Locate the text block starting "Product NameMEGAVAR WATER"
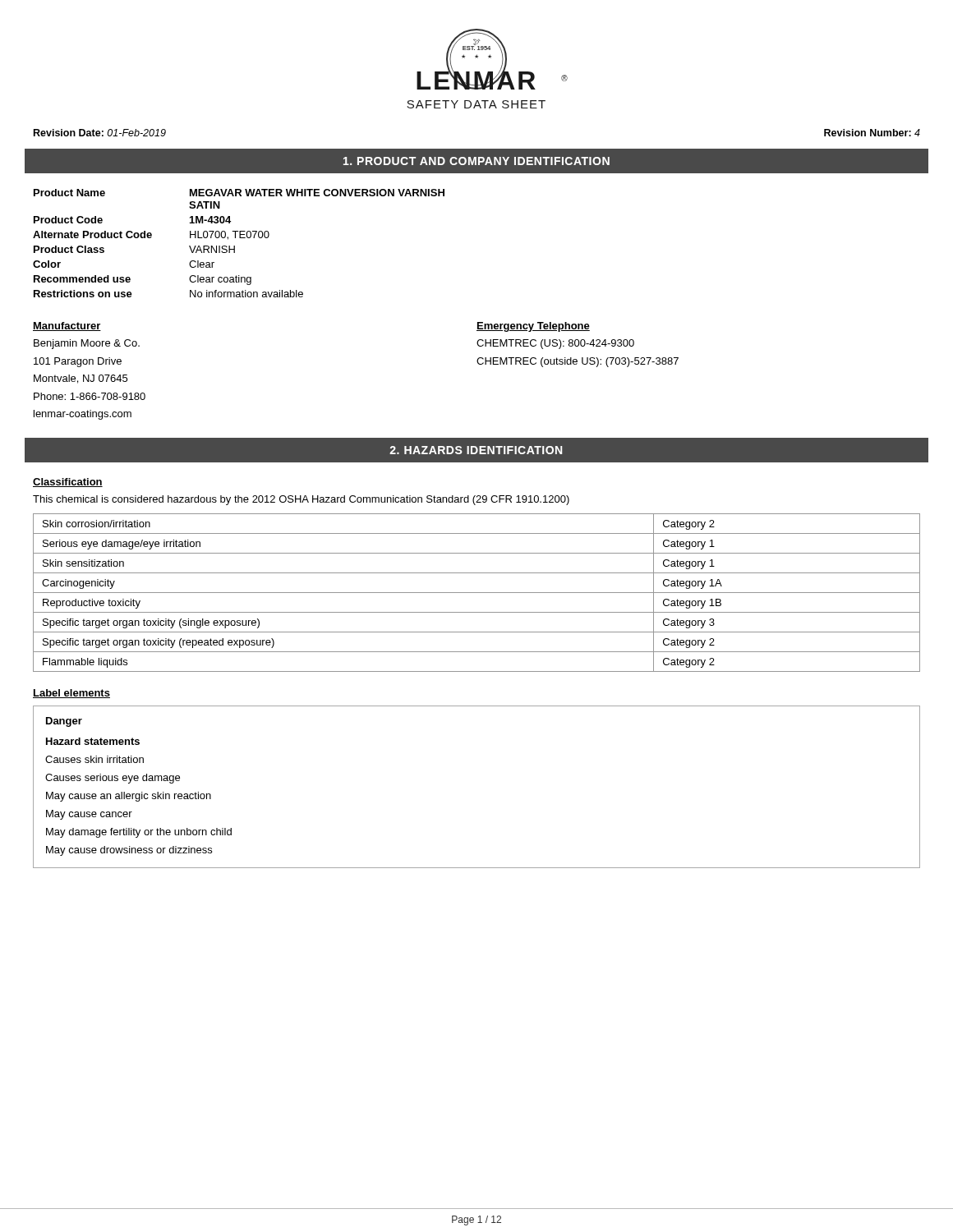The height and width of the screenshot is (1232, 953). (x=239, y=193)
